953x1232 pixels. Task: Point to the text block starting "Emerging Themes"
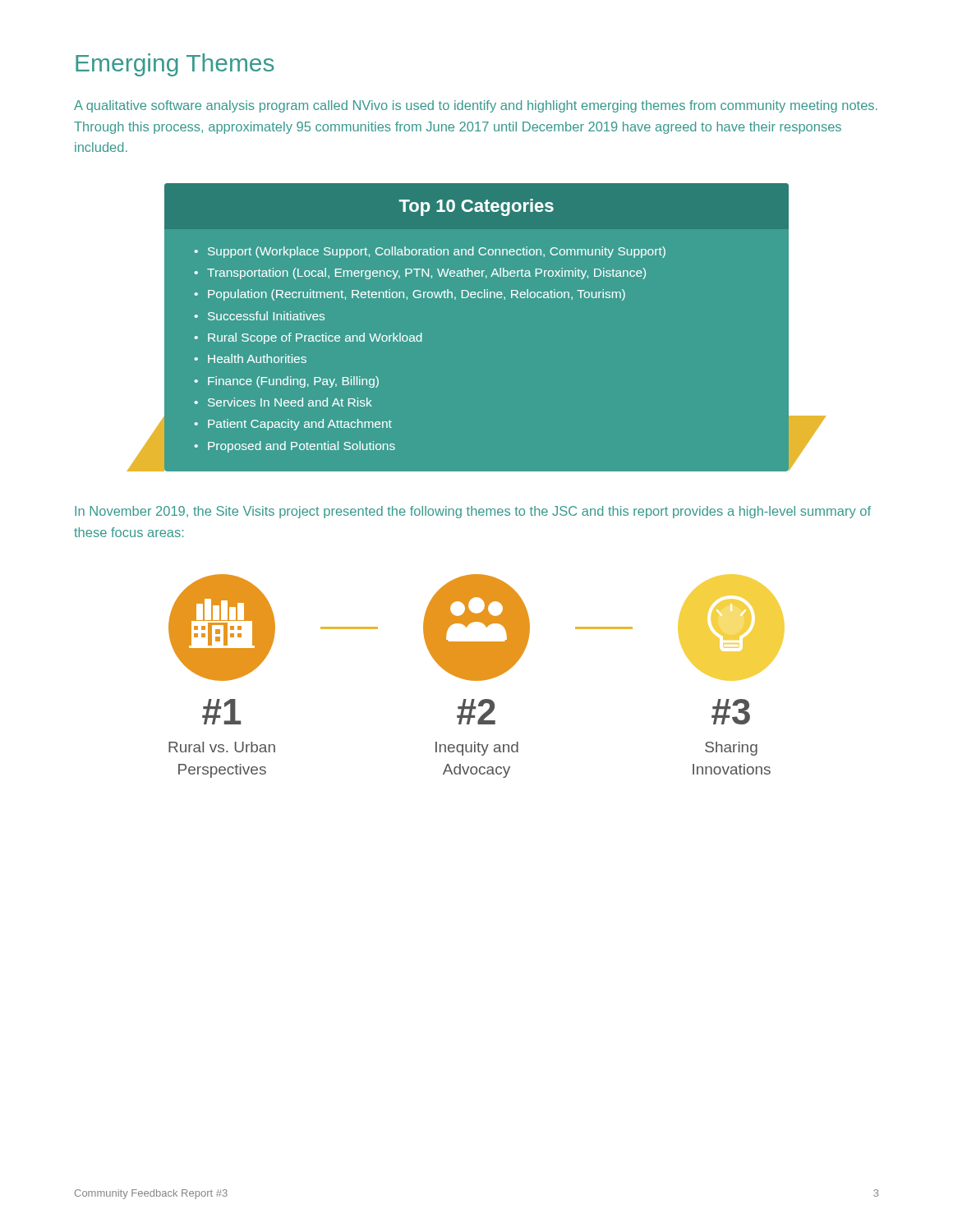coord(175,65)
